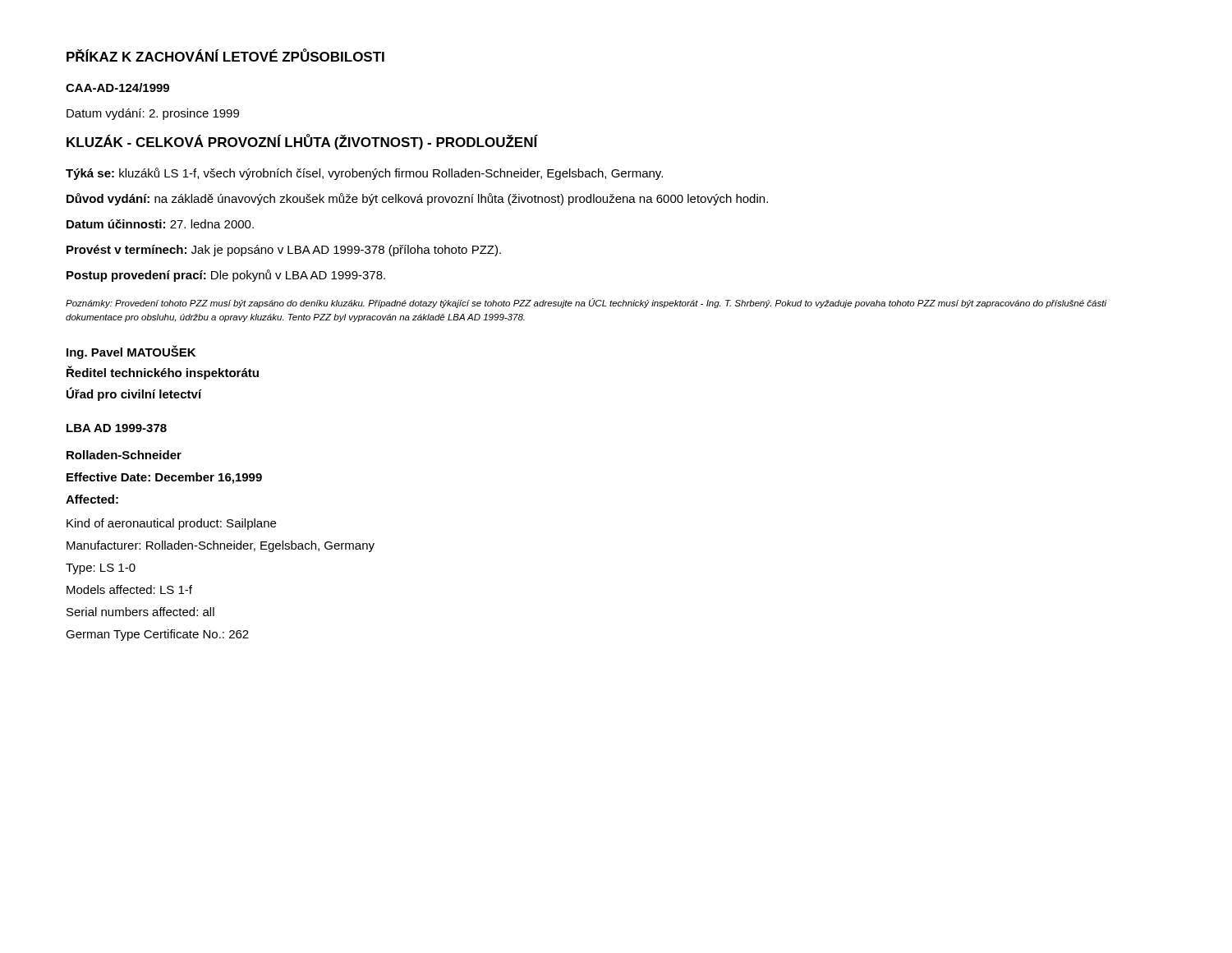
Task: Click where it says "Models affected: LS 1-f"
Action: tap(129, 589)
